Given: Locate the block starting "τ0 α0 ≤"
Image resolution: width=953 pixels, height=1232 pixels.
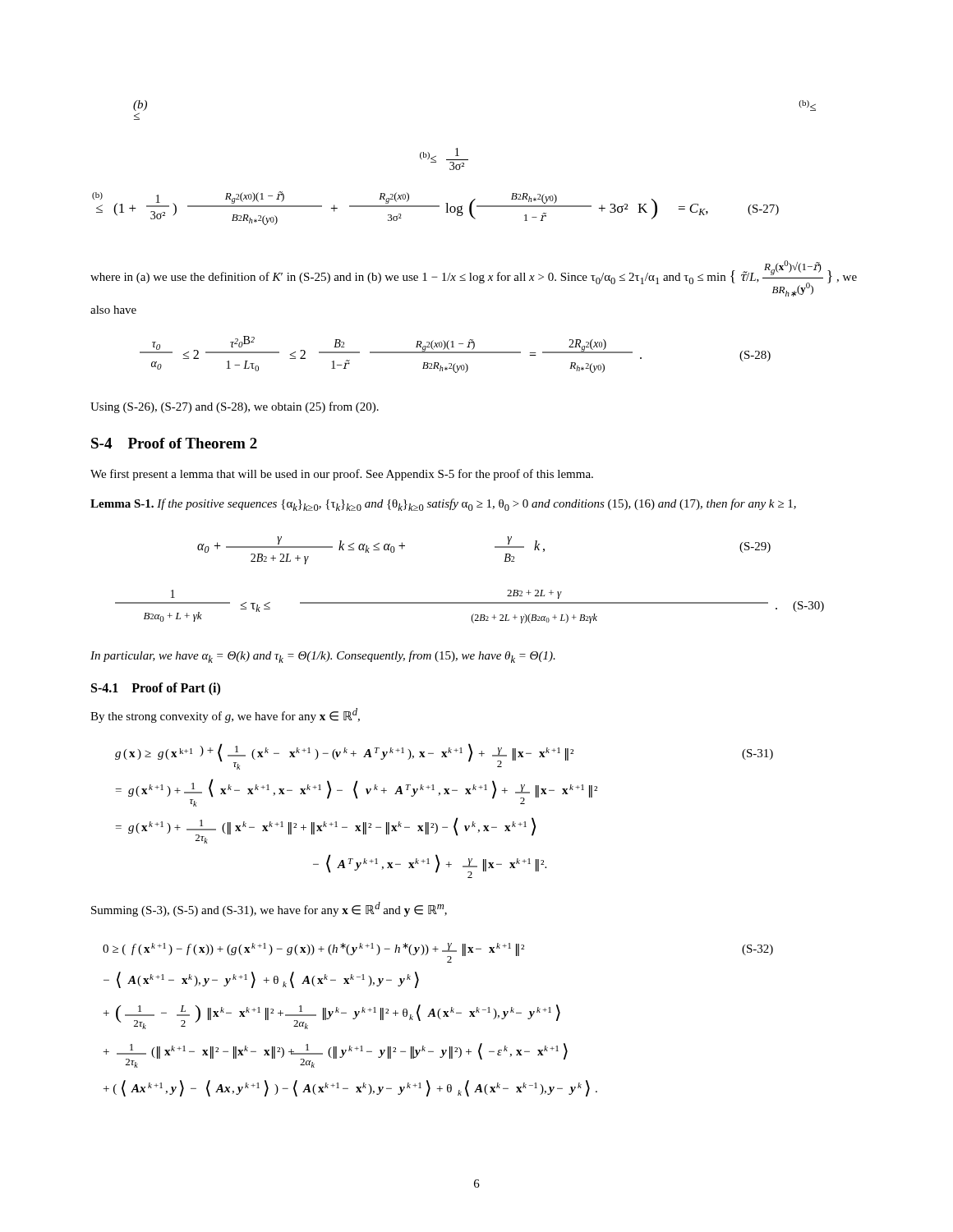Looking at the screenshot, I should coord(476,356).
